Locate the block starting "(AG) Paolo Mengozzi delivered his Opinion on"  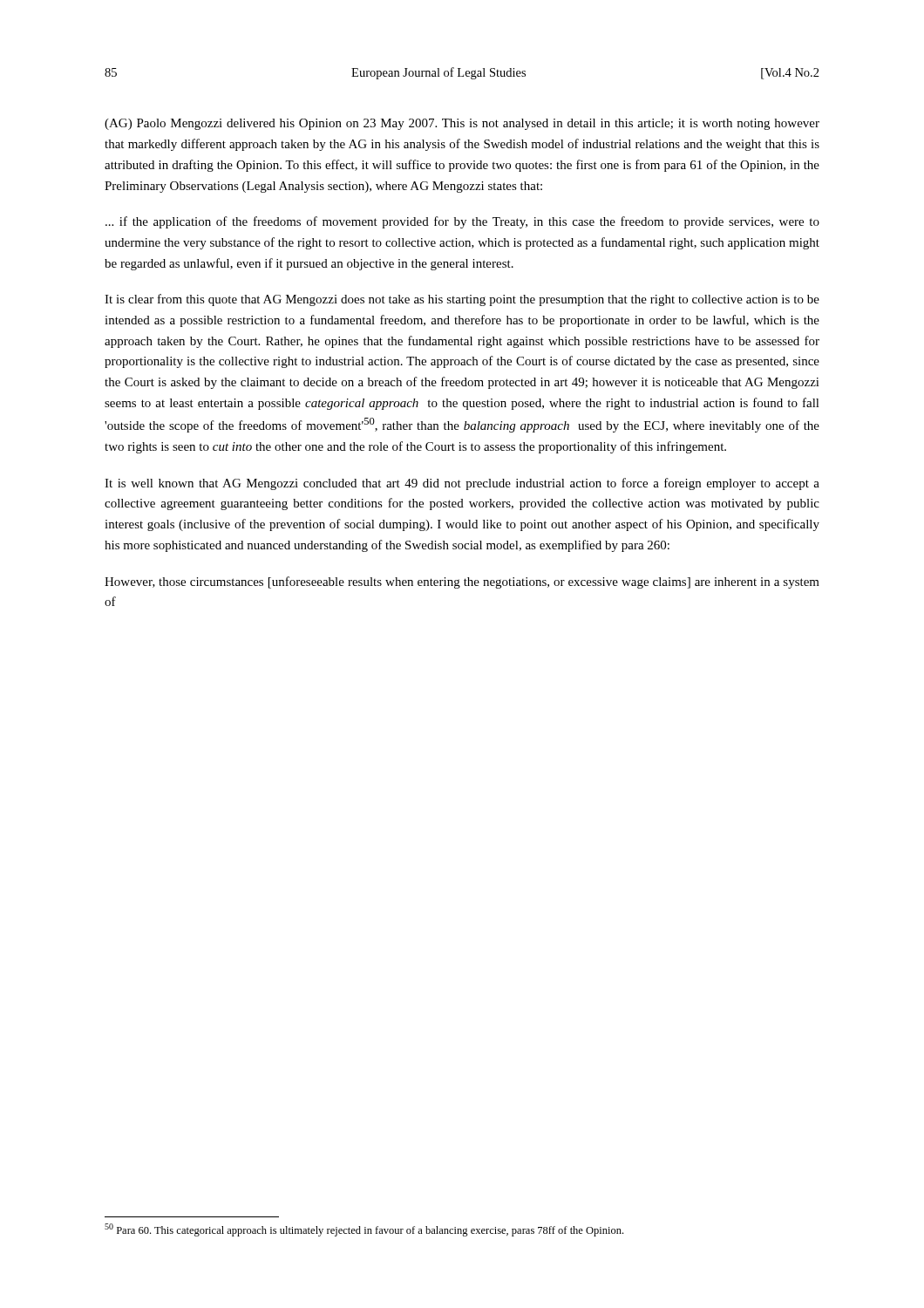(x=462, y=154)
